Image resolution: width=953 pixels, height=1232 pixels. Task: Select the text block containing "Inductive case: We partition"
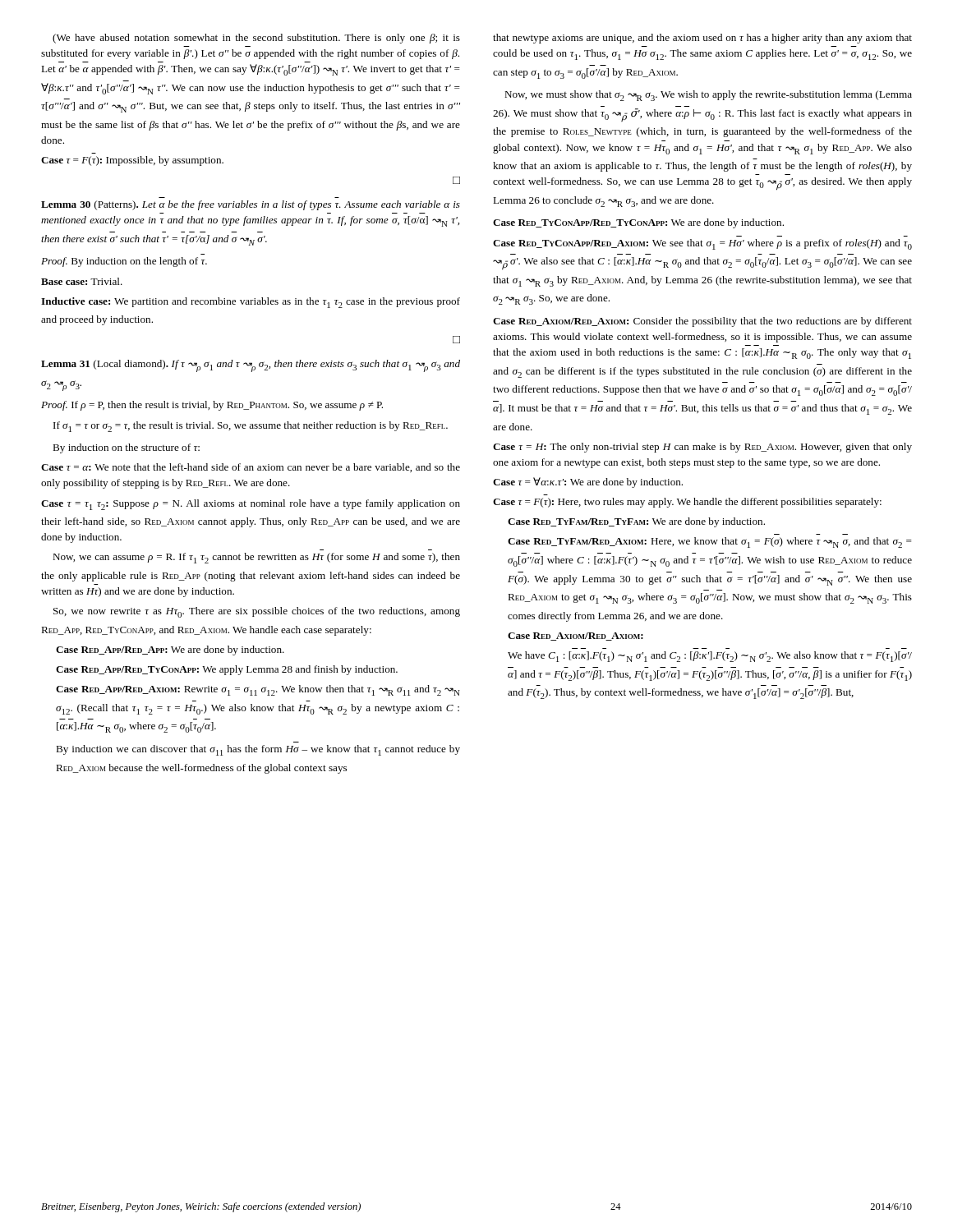point(251,310)
